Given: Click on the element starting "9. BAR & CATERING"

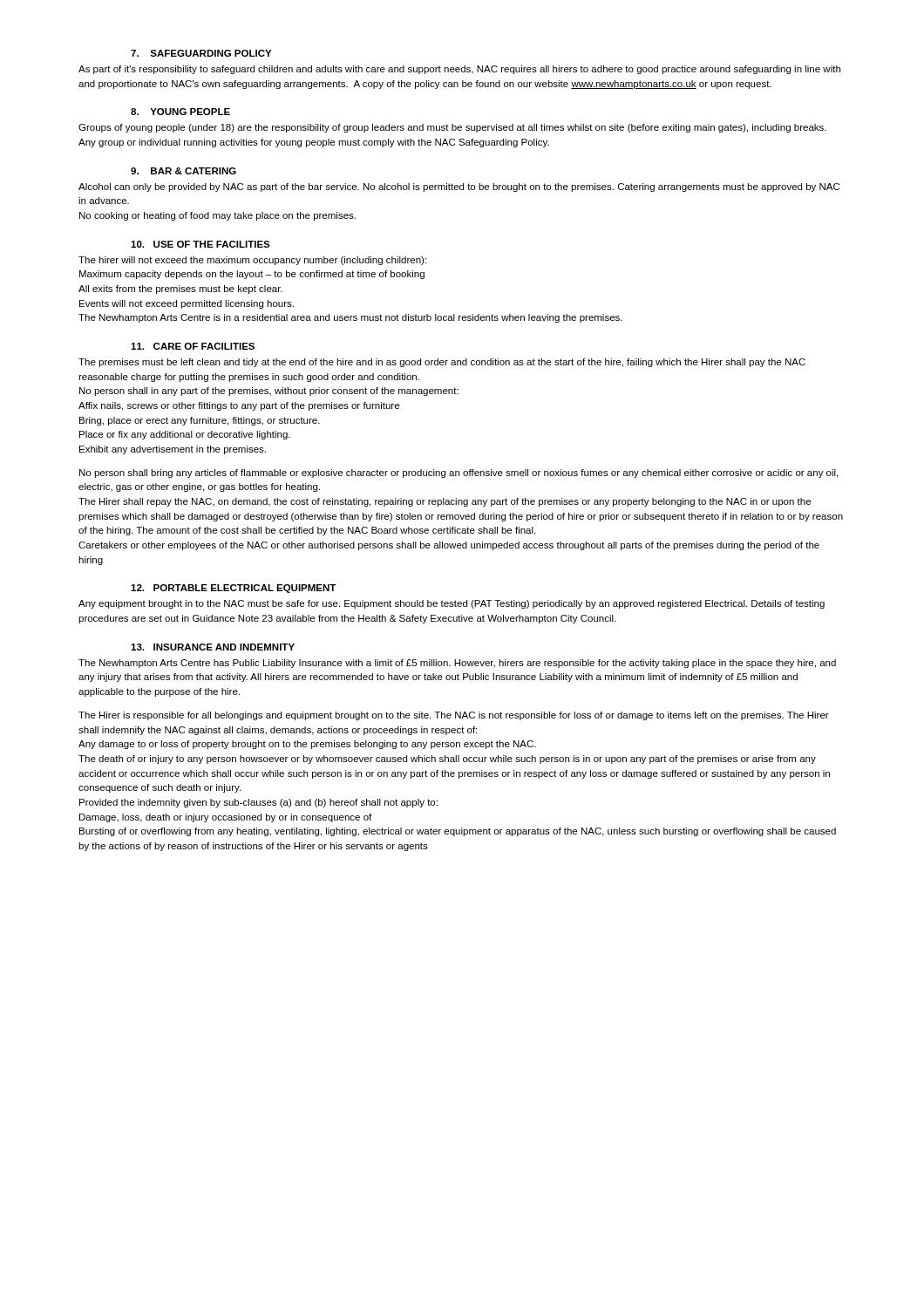Looking at the screenshot, I should tap(184, 171).
